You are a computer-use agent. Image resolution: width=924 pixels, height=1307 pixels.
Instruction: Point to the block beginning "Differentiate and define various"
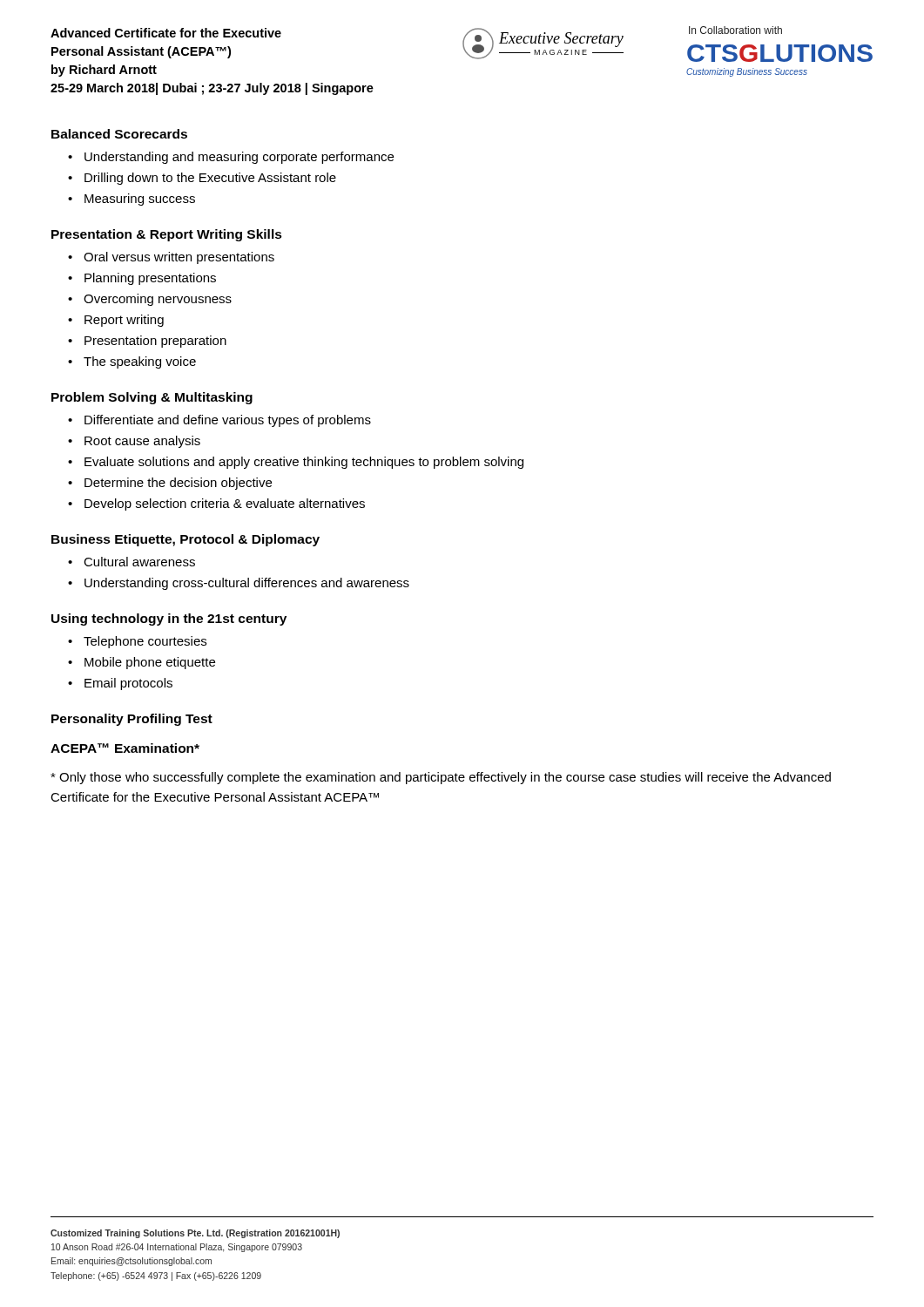227,420
